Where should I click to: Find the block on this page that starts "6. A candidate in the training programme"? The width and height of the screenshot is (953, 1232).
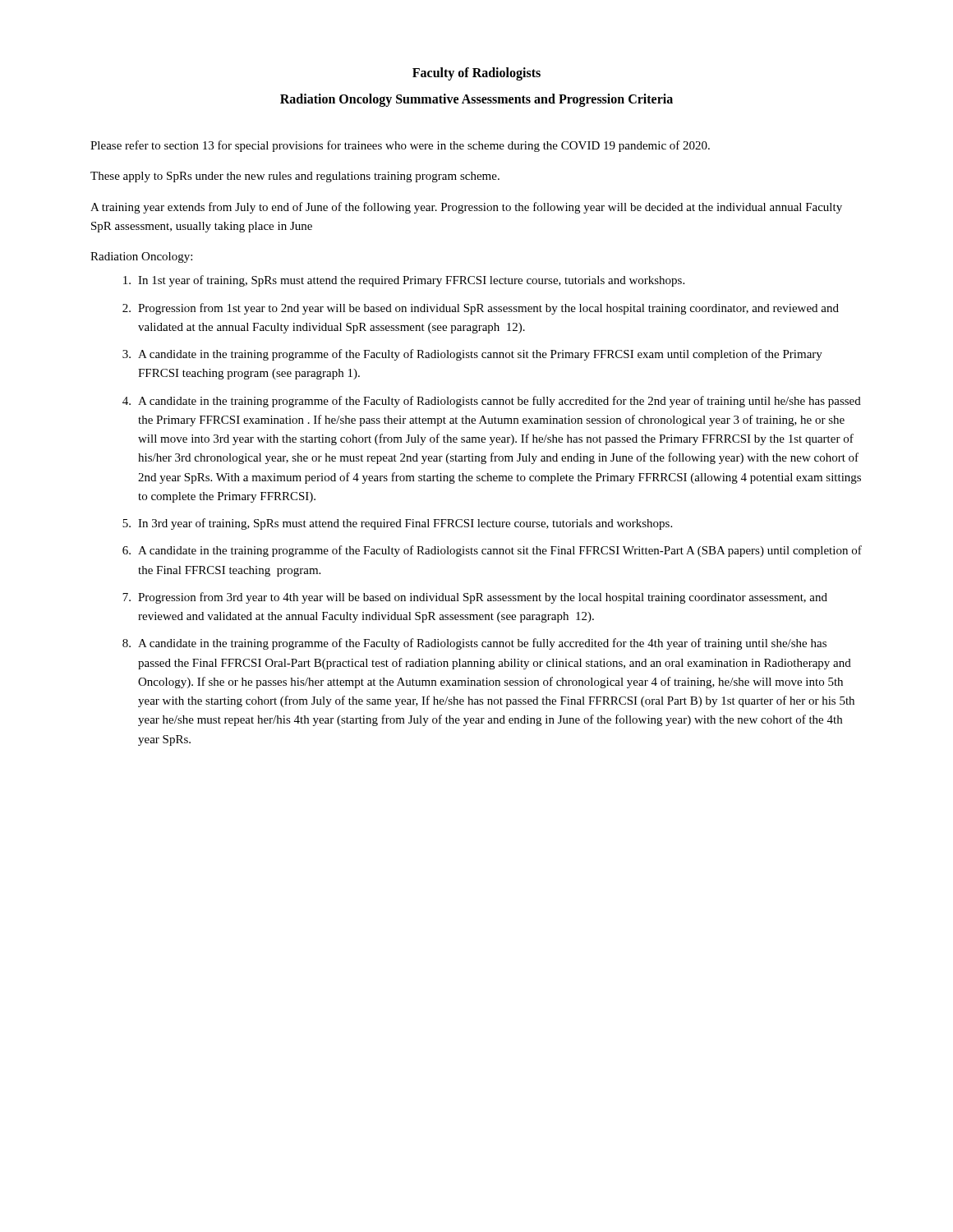coord(483,561)
